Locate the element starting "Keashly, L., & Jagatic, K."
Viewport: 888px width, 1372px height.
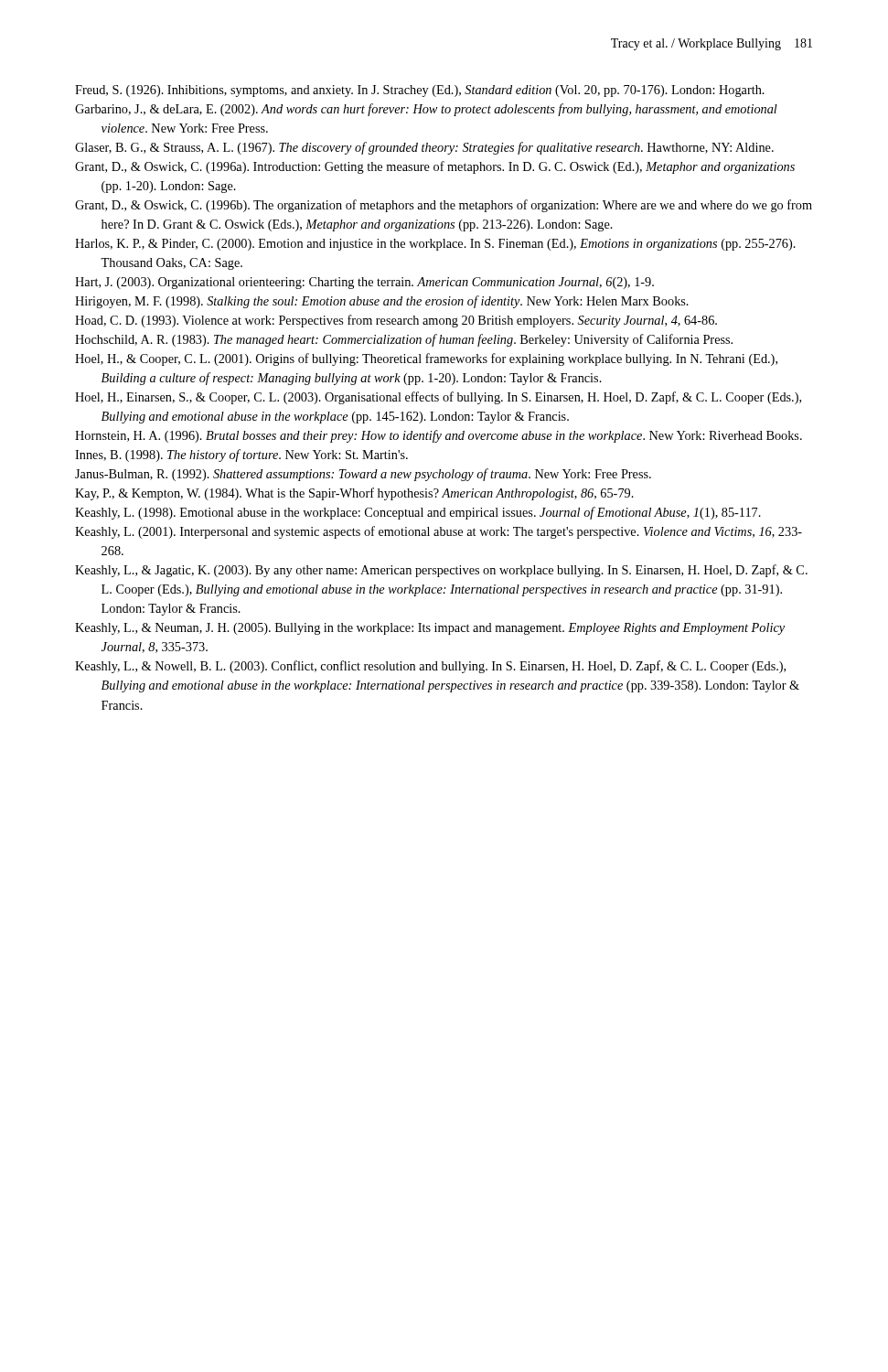[x=441, y=589]
